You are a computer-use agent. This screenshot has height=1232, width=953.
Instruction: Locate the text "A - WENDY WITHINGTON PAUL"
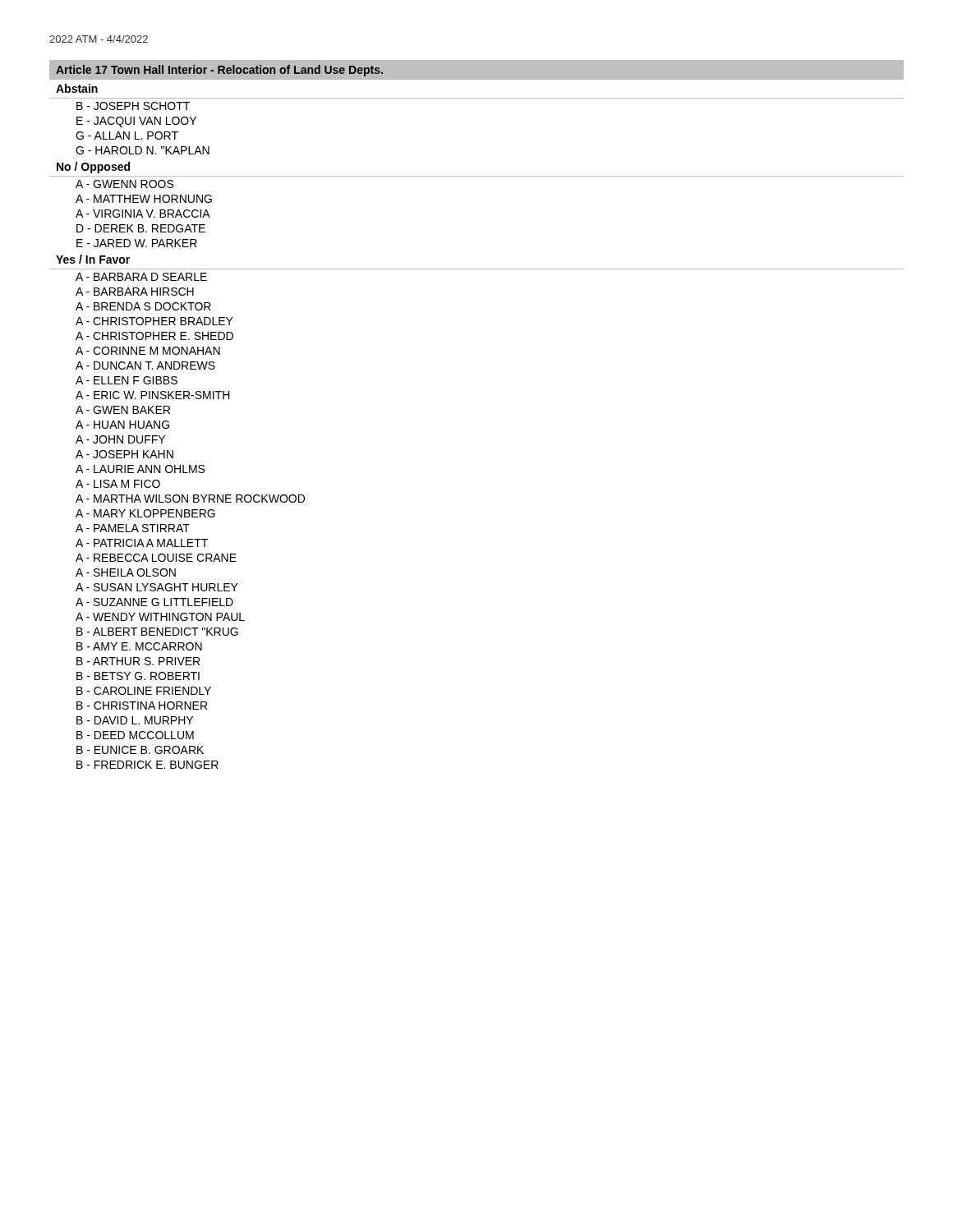(160, 617)
